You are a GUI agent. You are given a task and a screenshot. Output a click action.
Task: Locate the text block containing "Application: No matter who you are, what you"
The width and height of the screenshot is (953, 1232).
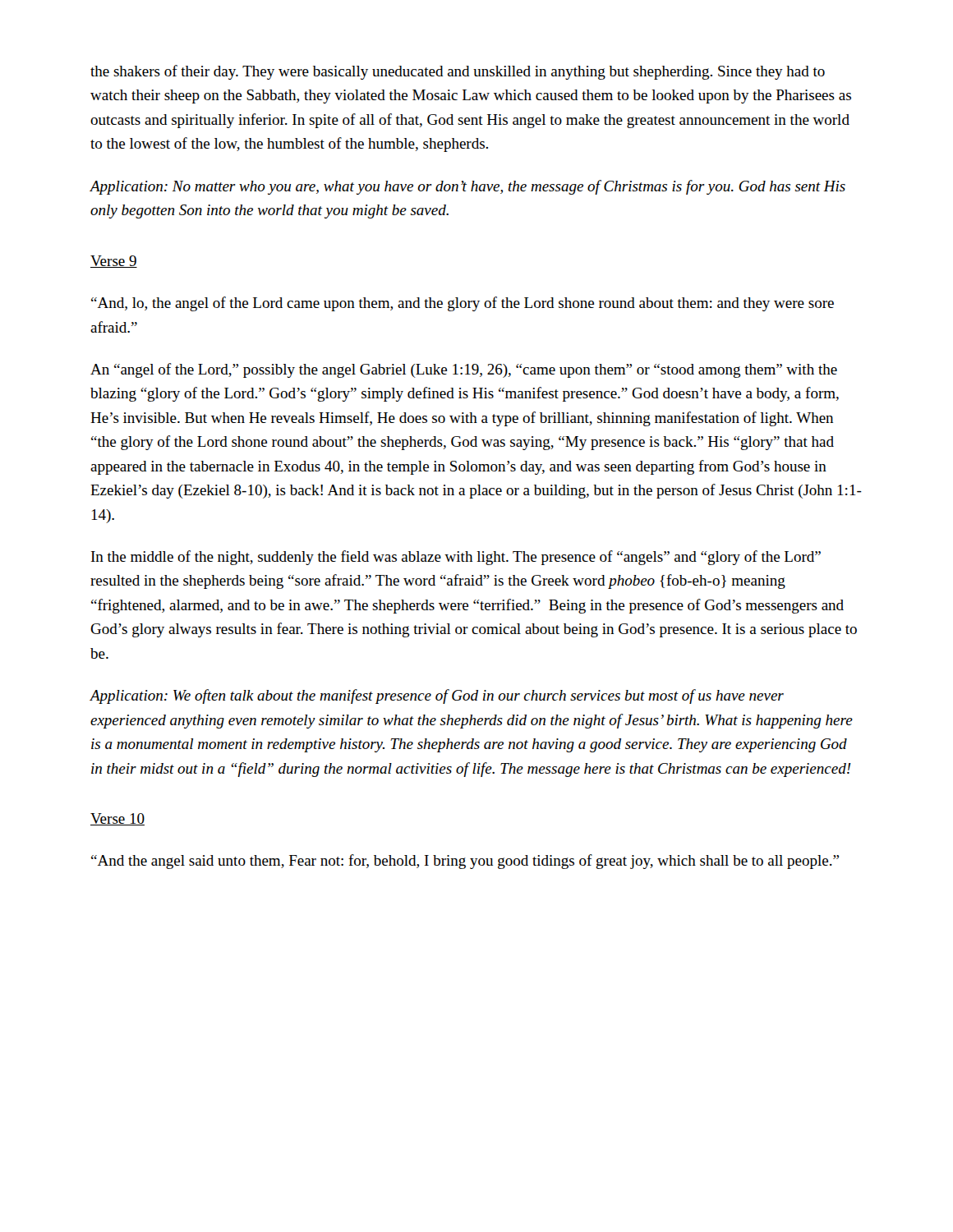(476, 198)
